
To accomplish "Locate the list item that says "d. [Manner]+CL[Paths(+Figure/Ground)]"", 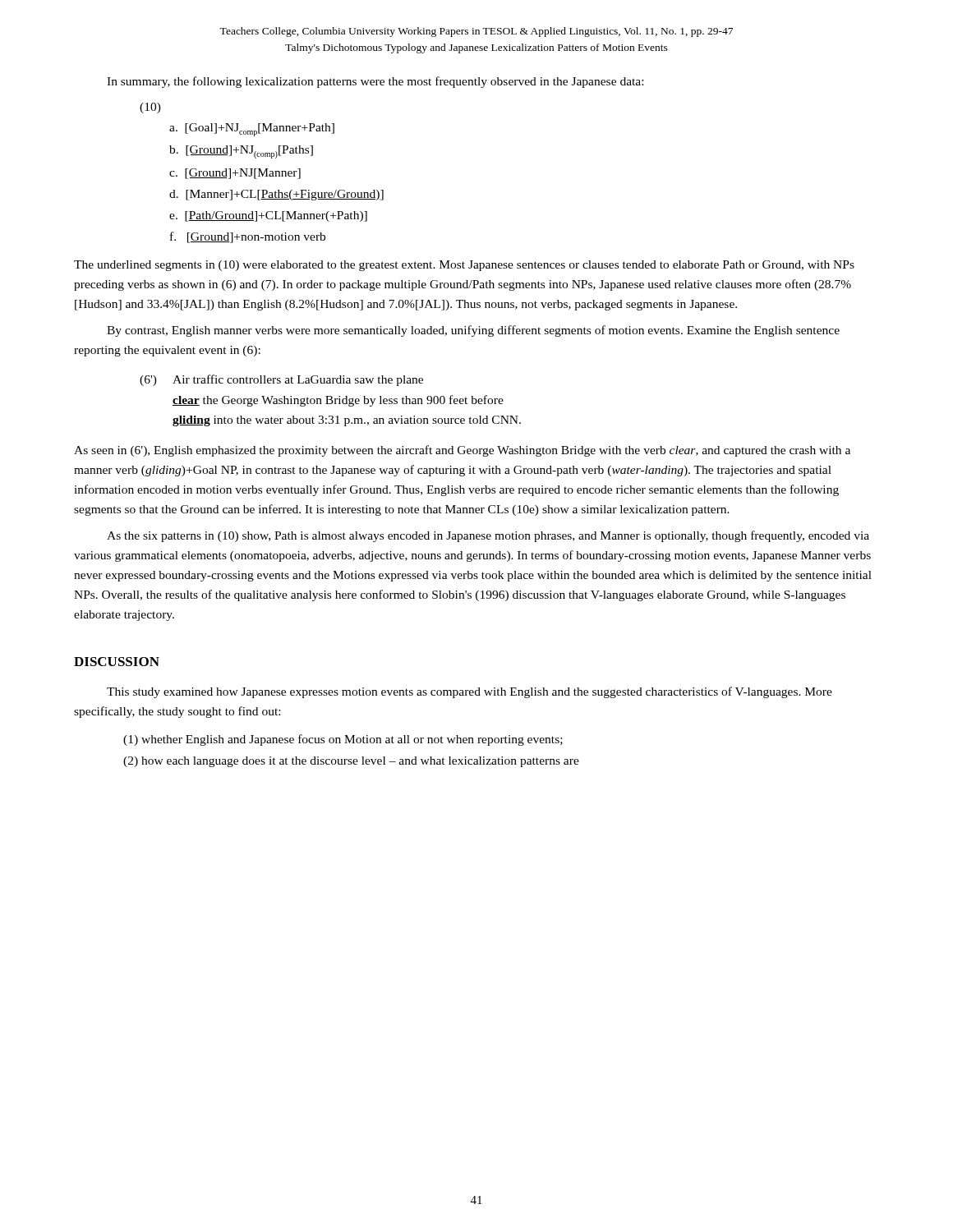I will pyautogui.click(x=277, y=193).
